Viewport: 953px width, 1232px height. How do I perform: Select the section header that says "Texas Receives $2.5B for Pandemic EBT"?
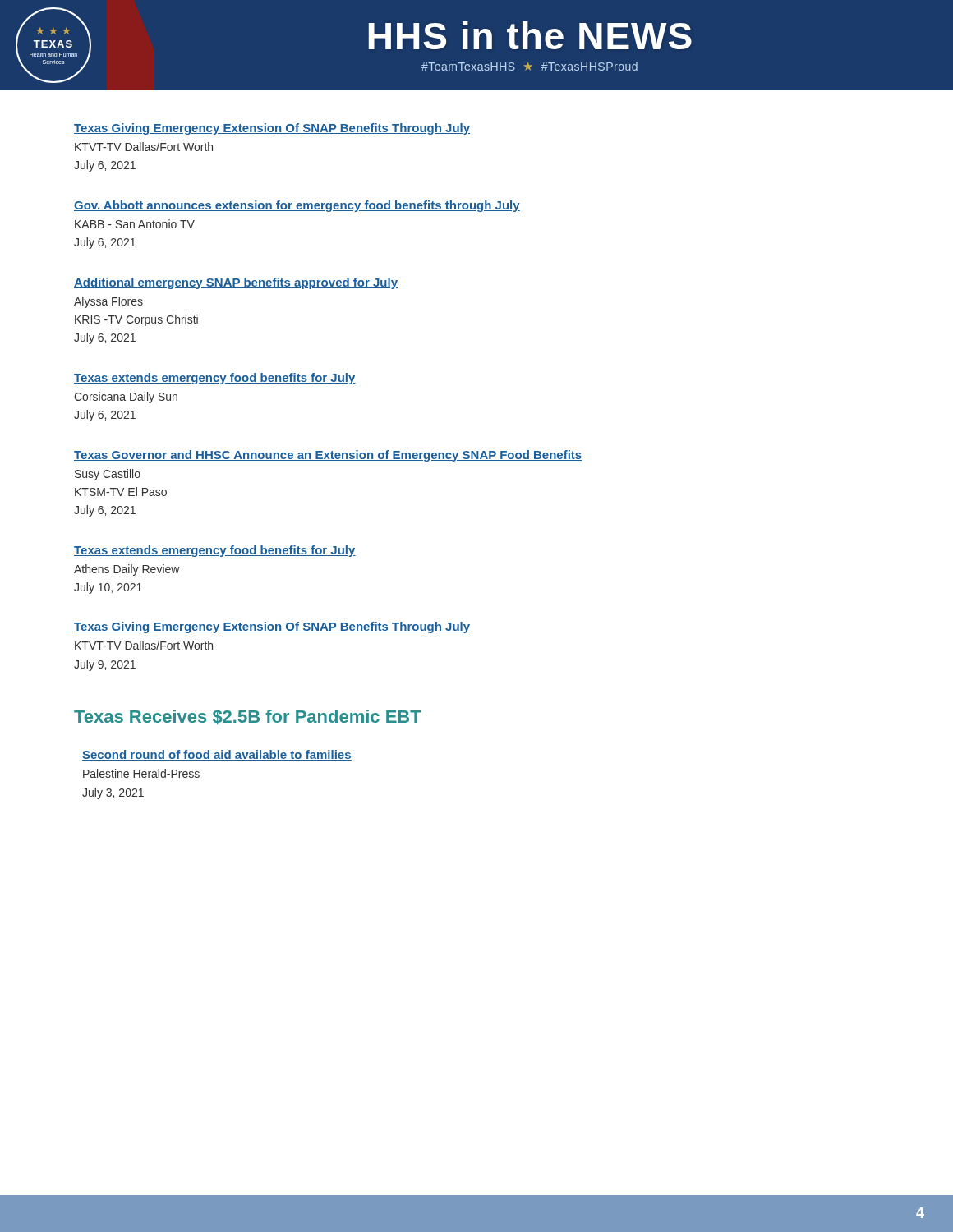point(248,717)
